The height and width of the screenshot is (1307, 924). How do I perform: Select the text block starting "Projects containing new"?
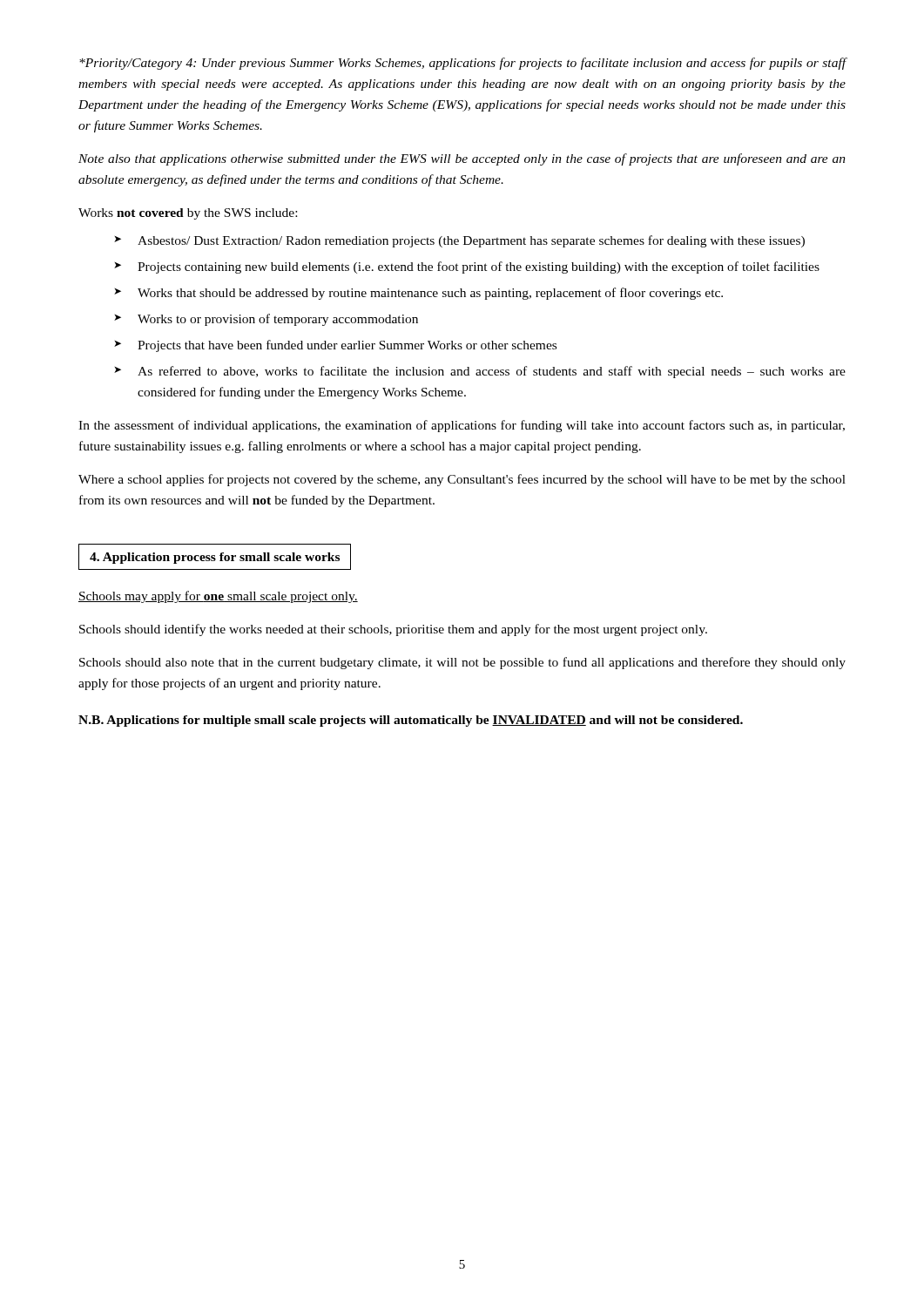click(479, 266)
